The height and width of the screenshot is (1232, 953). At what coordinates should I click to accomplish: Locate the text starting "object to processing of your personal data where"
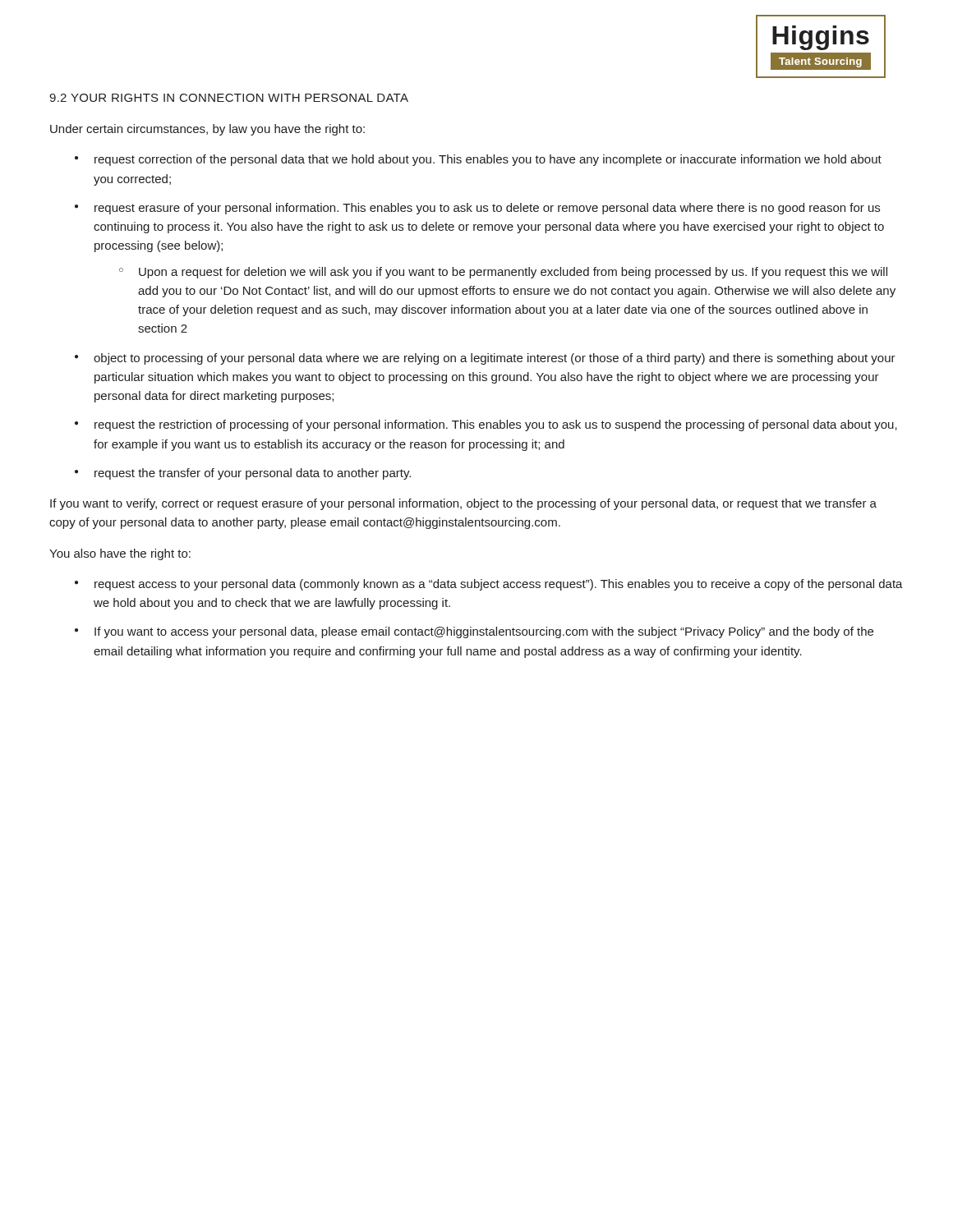[x=494, y=376]
